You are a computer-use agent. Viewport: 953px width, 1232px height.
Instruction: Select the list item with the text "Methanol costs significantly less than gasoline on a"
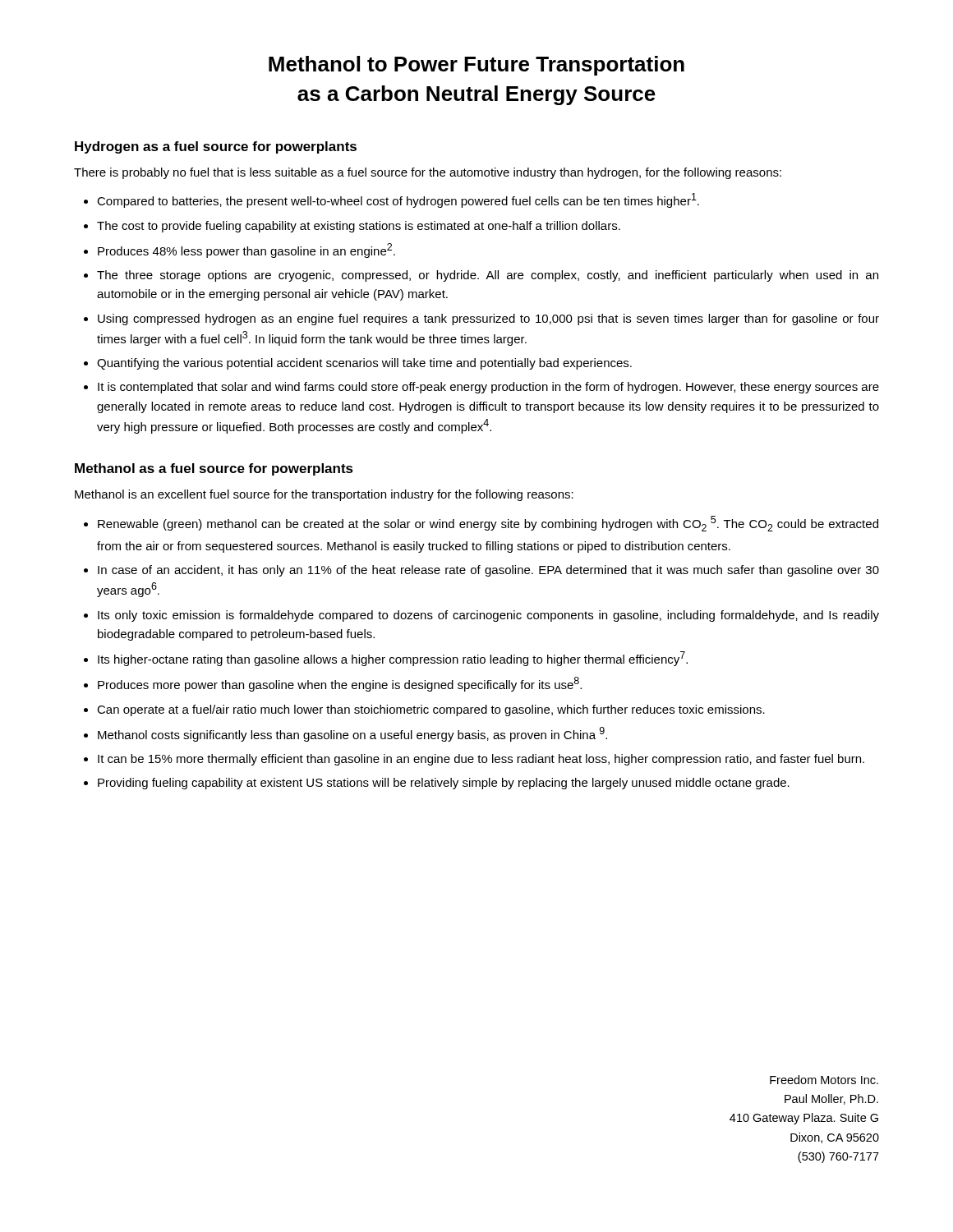pos(353,733)
